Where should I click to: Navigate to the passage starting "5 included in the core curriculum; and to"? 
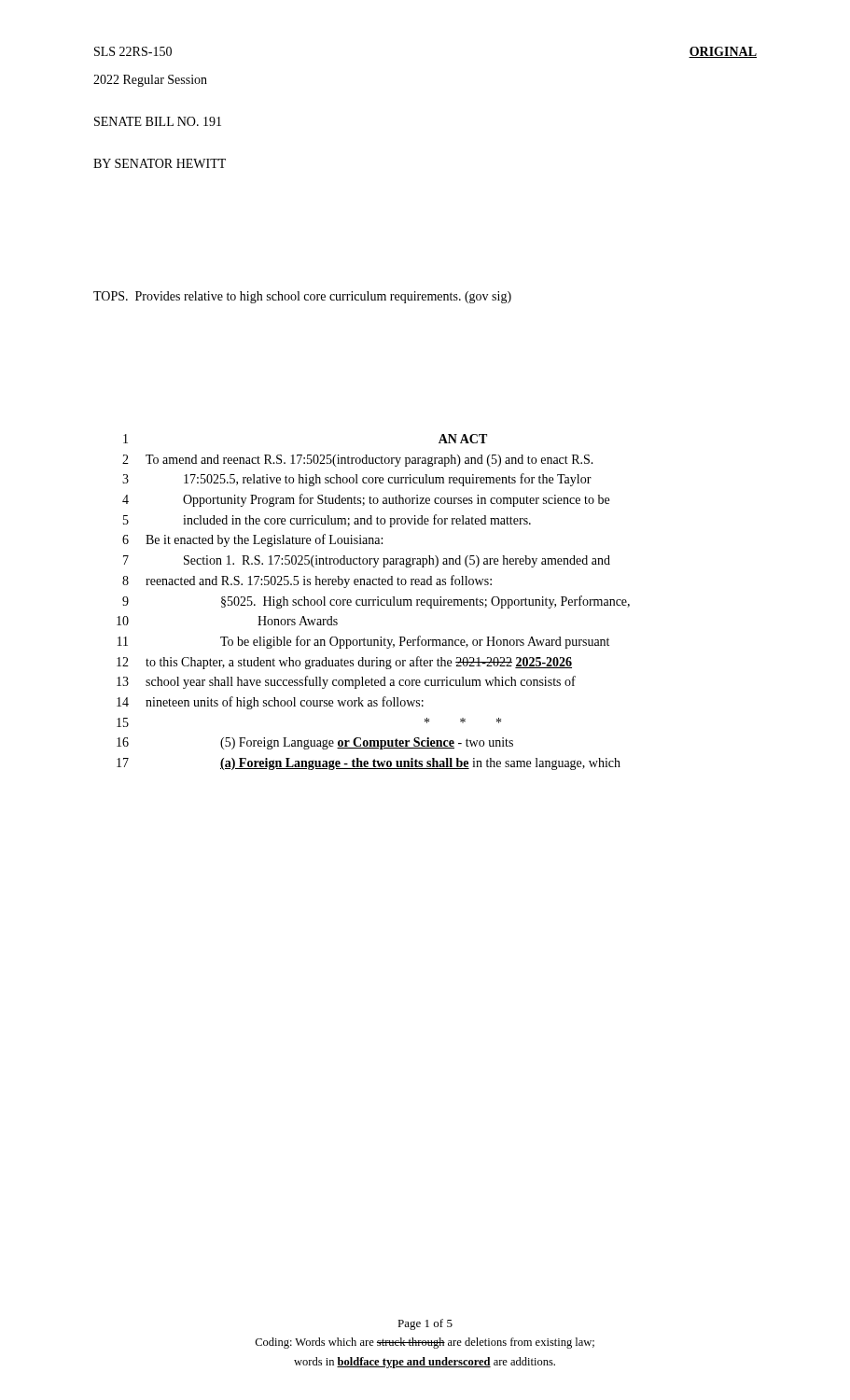[x=437, y=520]
